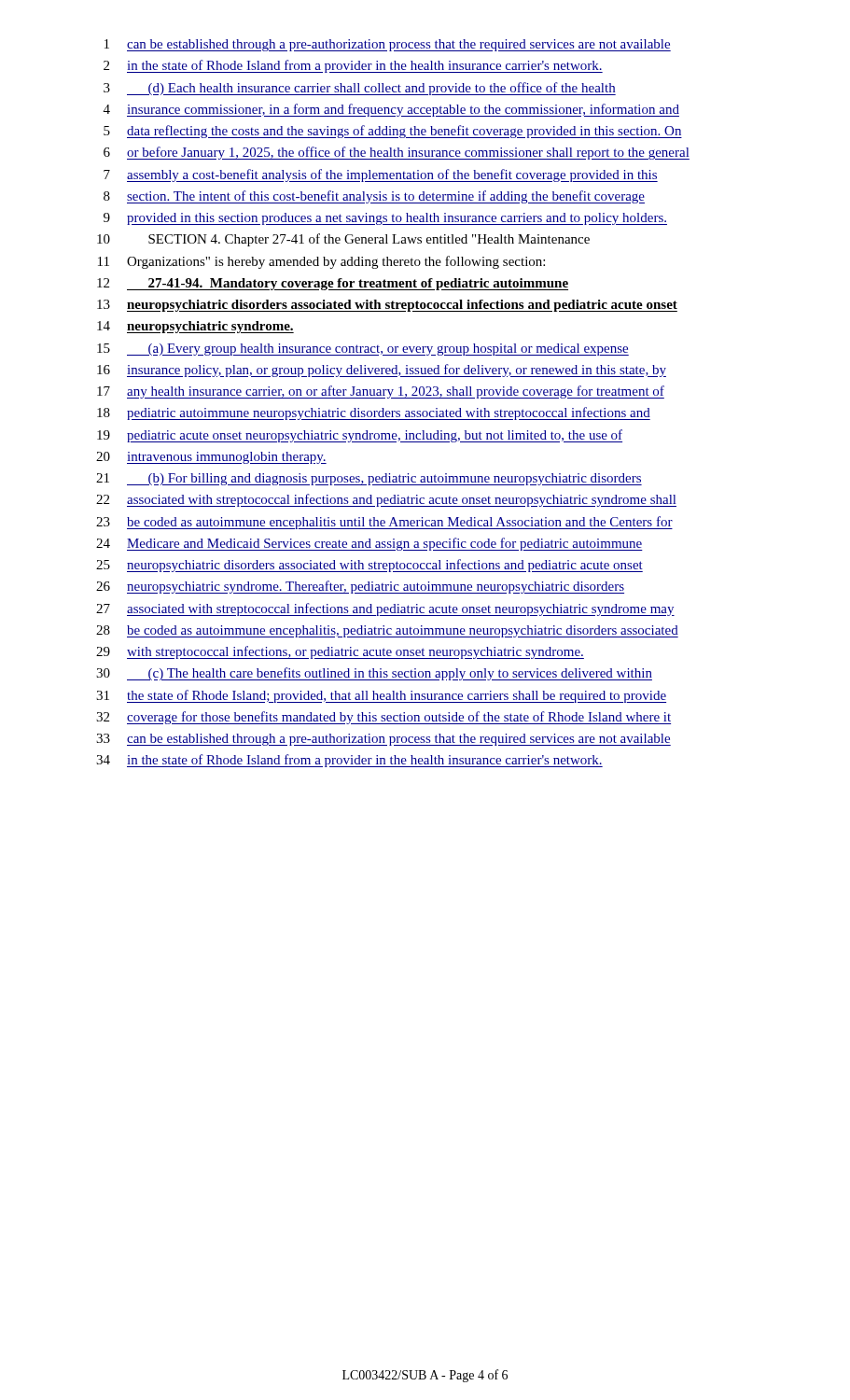Navigate to the element starting "11 Organizations" is hereby amended by adding thereto"
Viewport: 850px width, 1400px height.
click(x=425, y=261)
